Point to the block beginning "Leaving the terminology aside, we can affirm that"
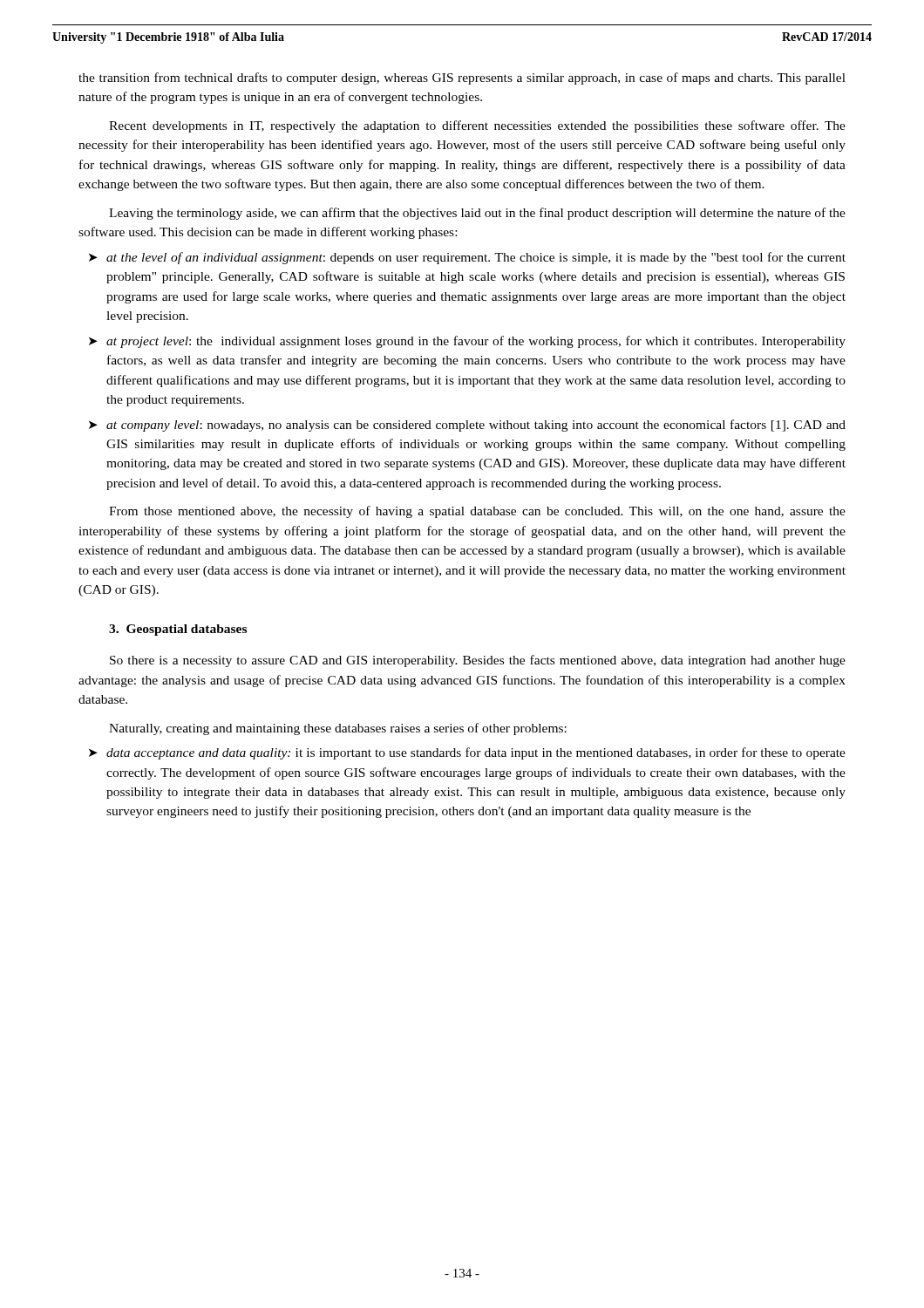 [462, 222]
